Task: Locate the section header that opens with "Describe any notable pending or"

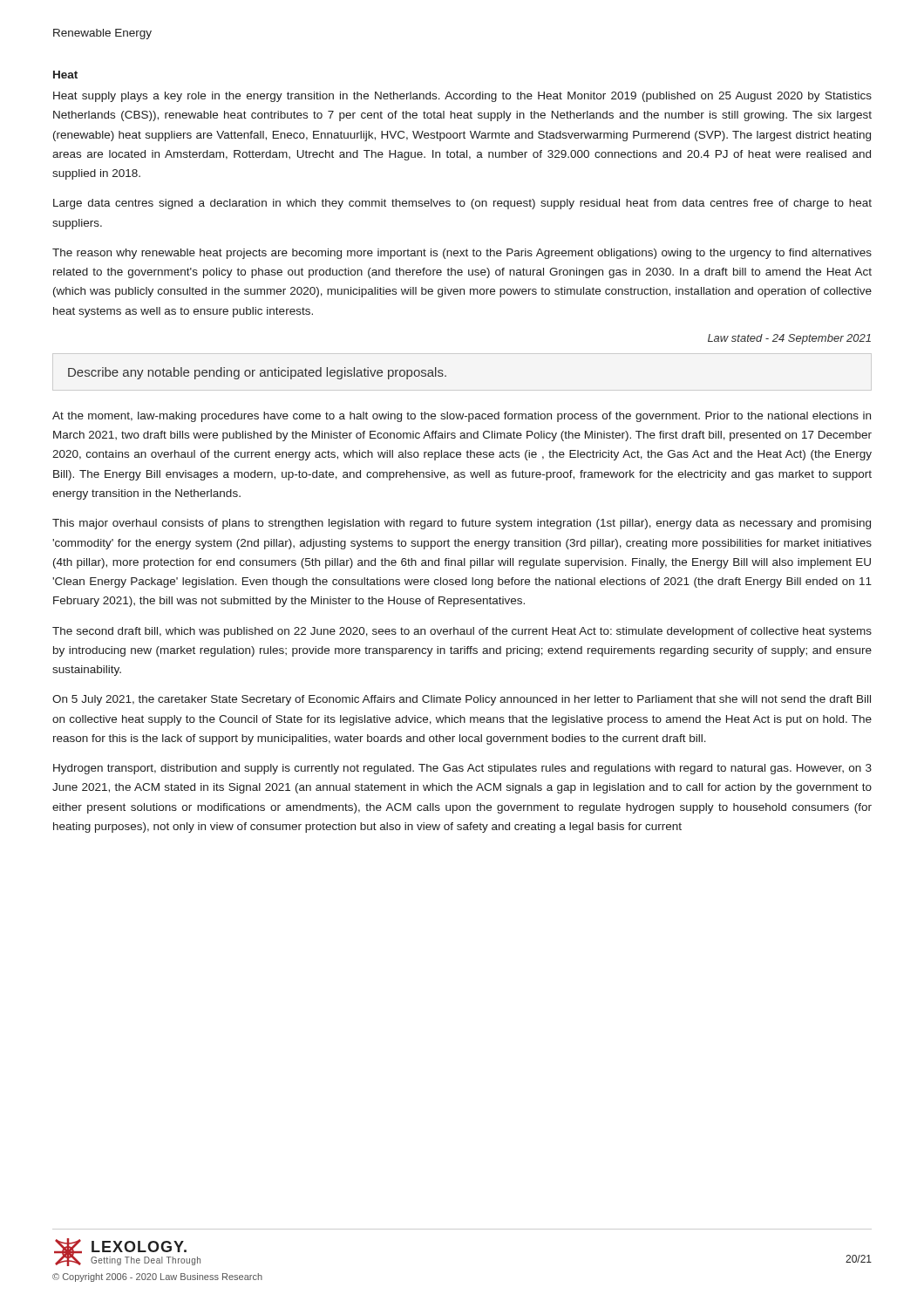Action: 257,372
